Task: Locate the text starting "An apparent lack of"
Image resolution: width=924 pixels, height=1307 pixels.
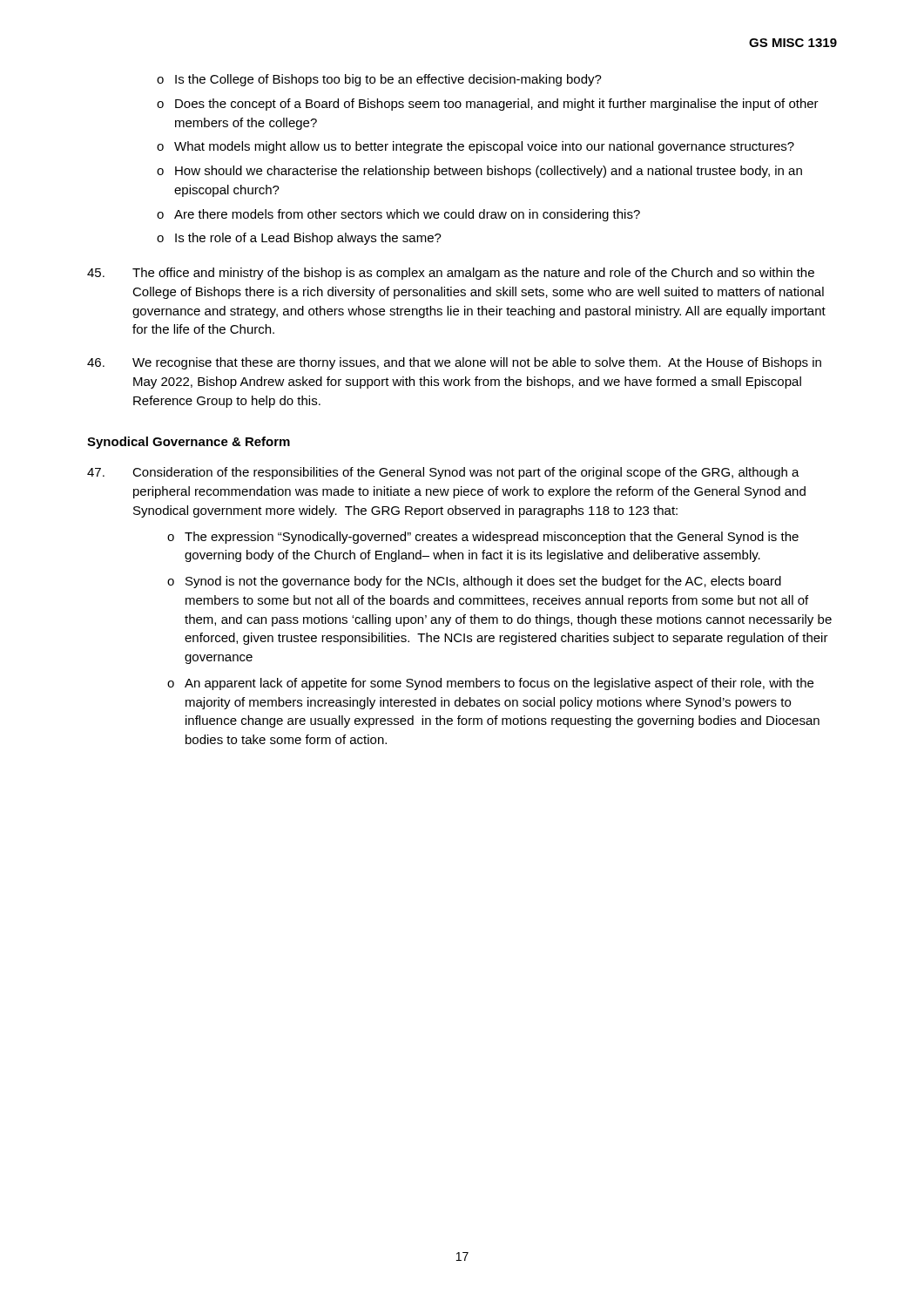Action: pyautogui.click(x=502, y=711)
